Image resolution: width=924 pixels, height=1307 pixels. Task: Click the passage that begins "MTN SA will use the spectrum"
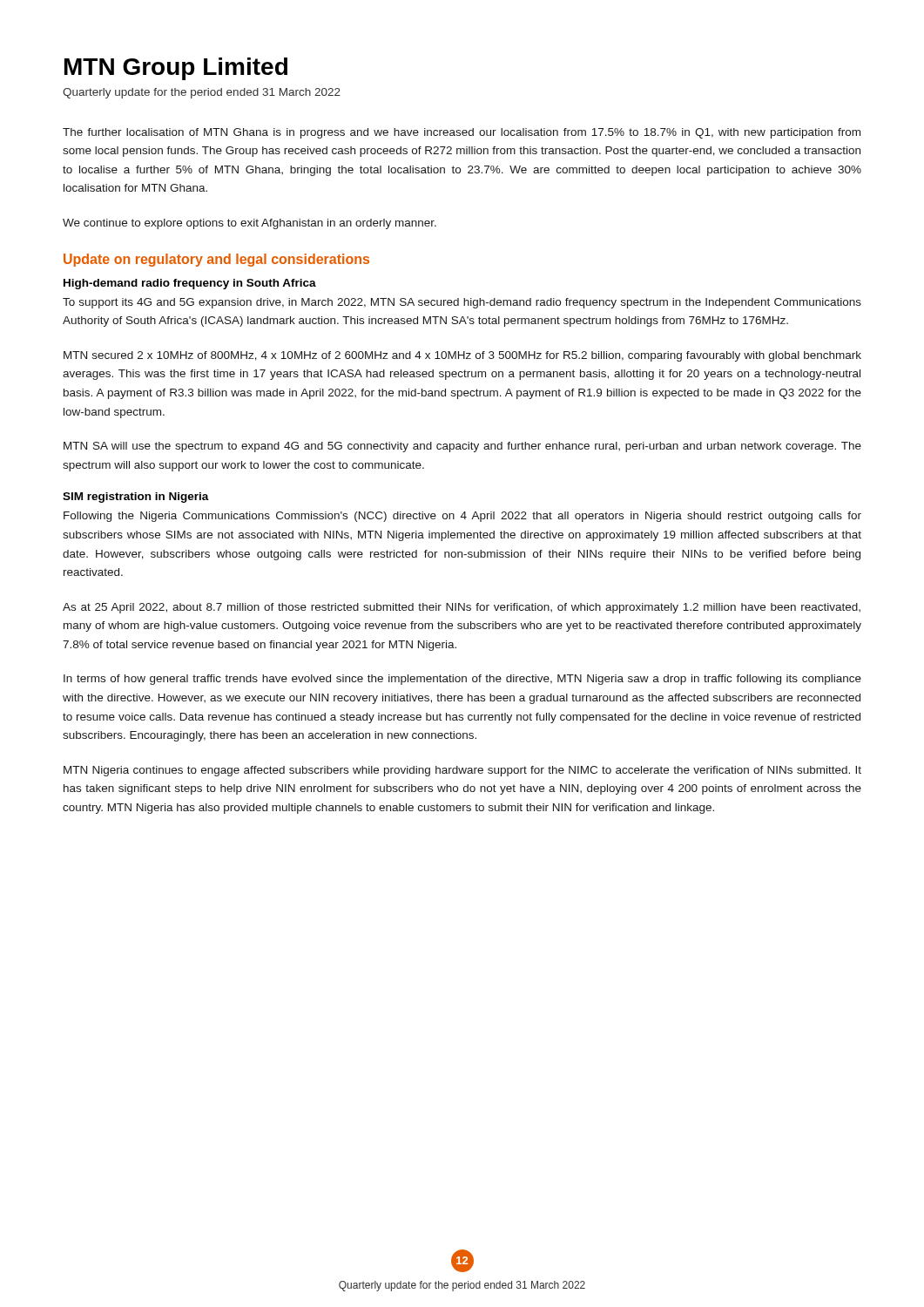[x=462, y=455]
